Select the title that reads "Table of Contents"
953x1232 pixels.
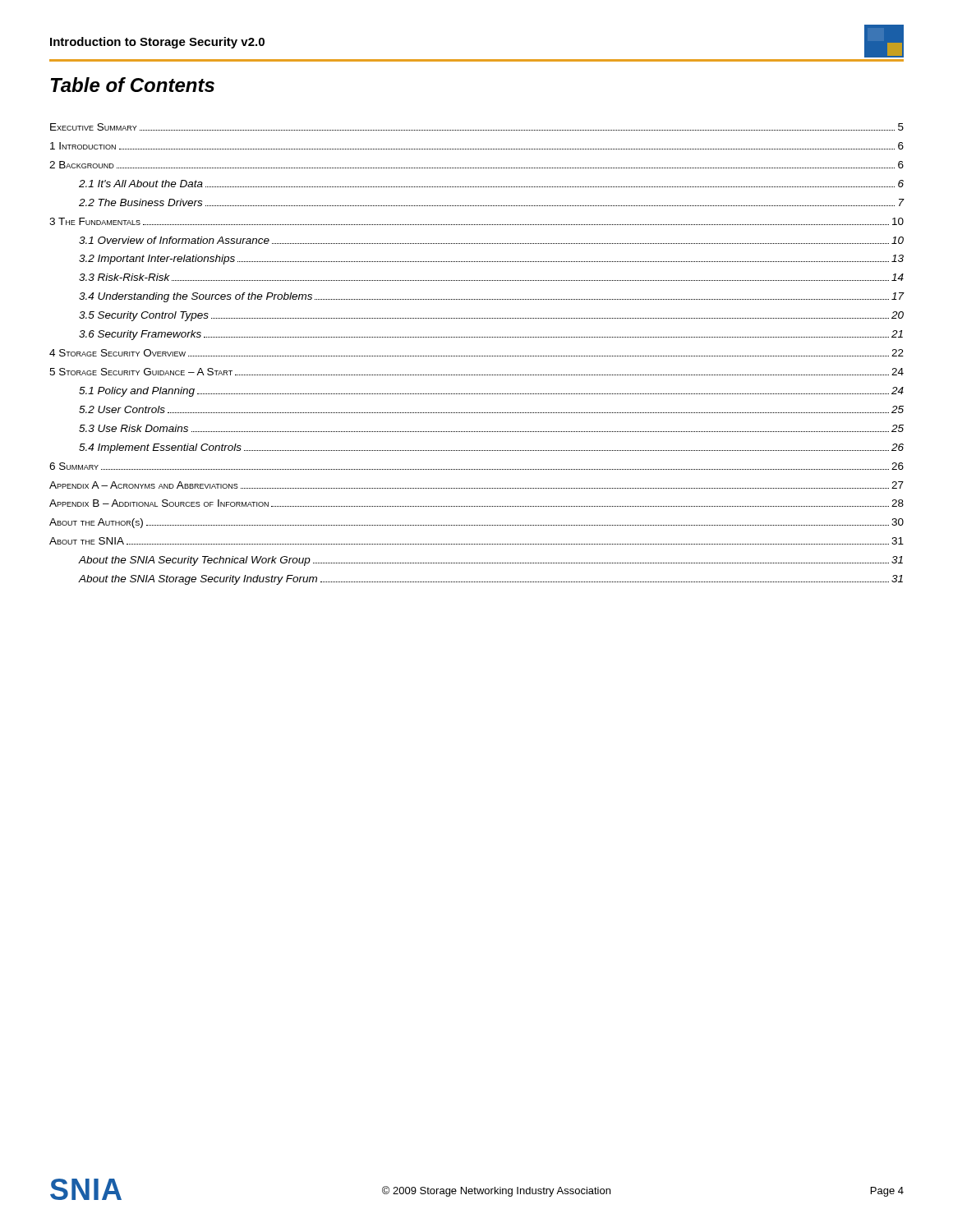click(132, 85)
